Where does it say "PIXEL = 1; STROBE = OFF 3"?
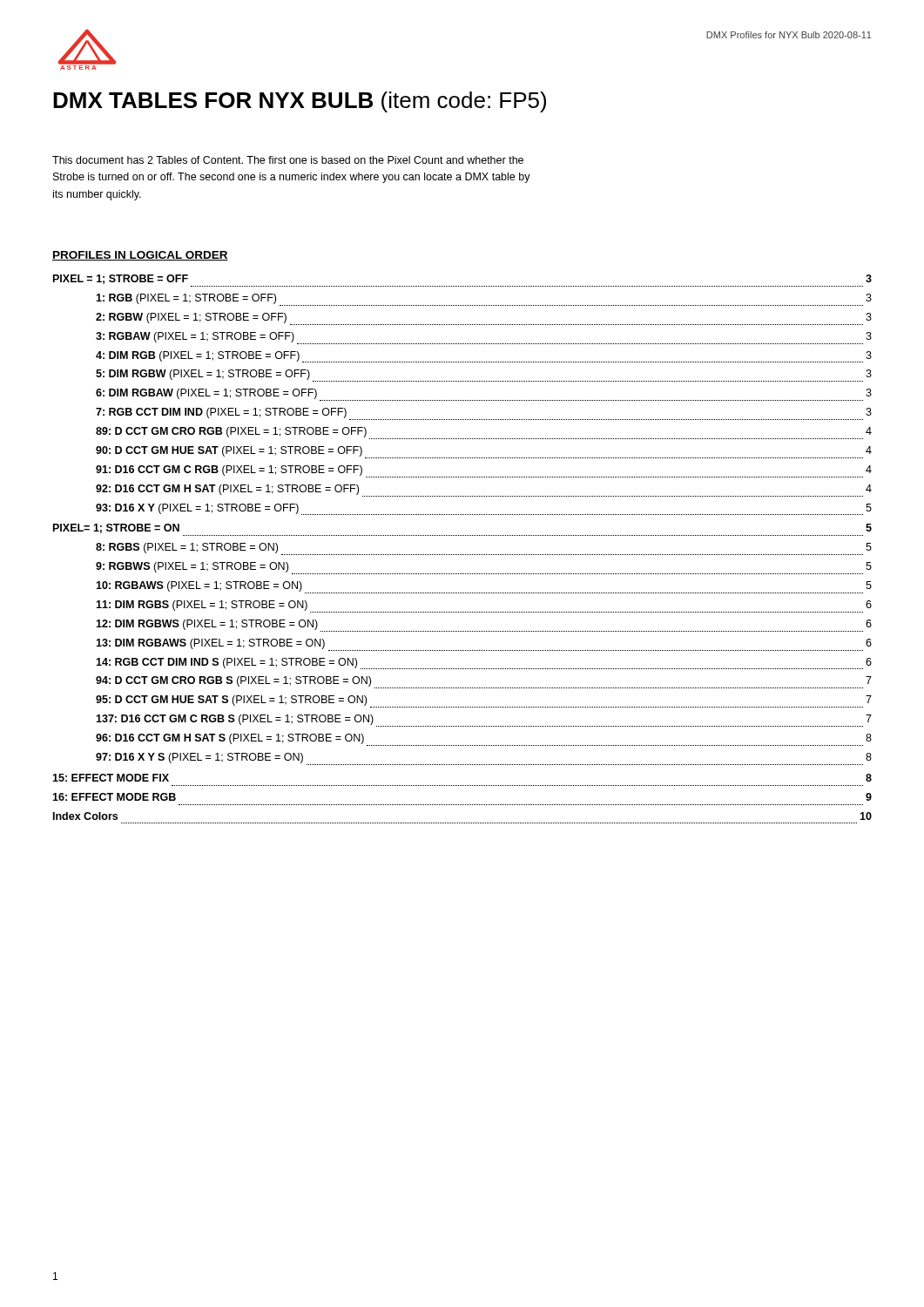 click(462, 280)
